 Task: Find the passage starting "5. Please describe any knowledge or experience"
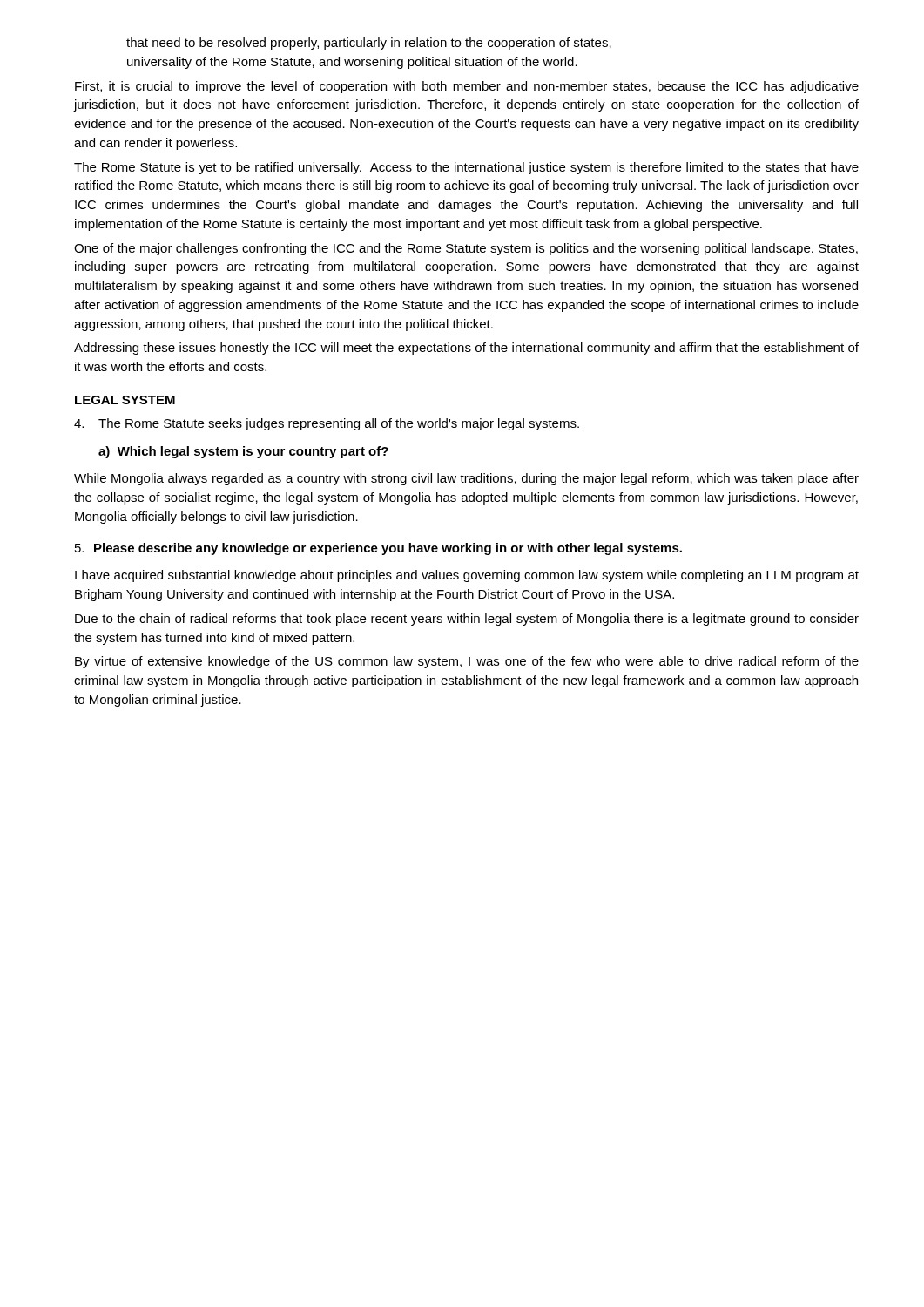coord(378,548)
